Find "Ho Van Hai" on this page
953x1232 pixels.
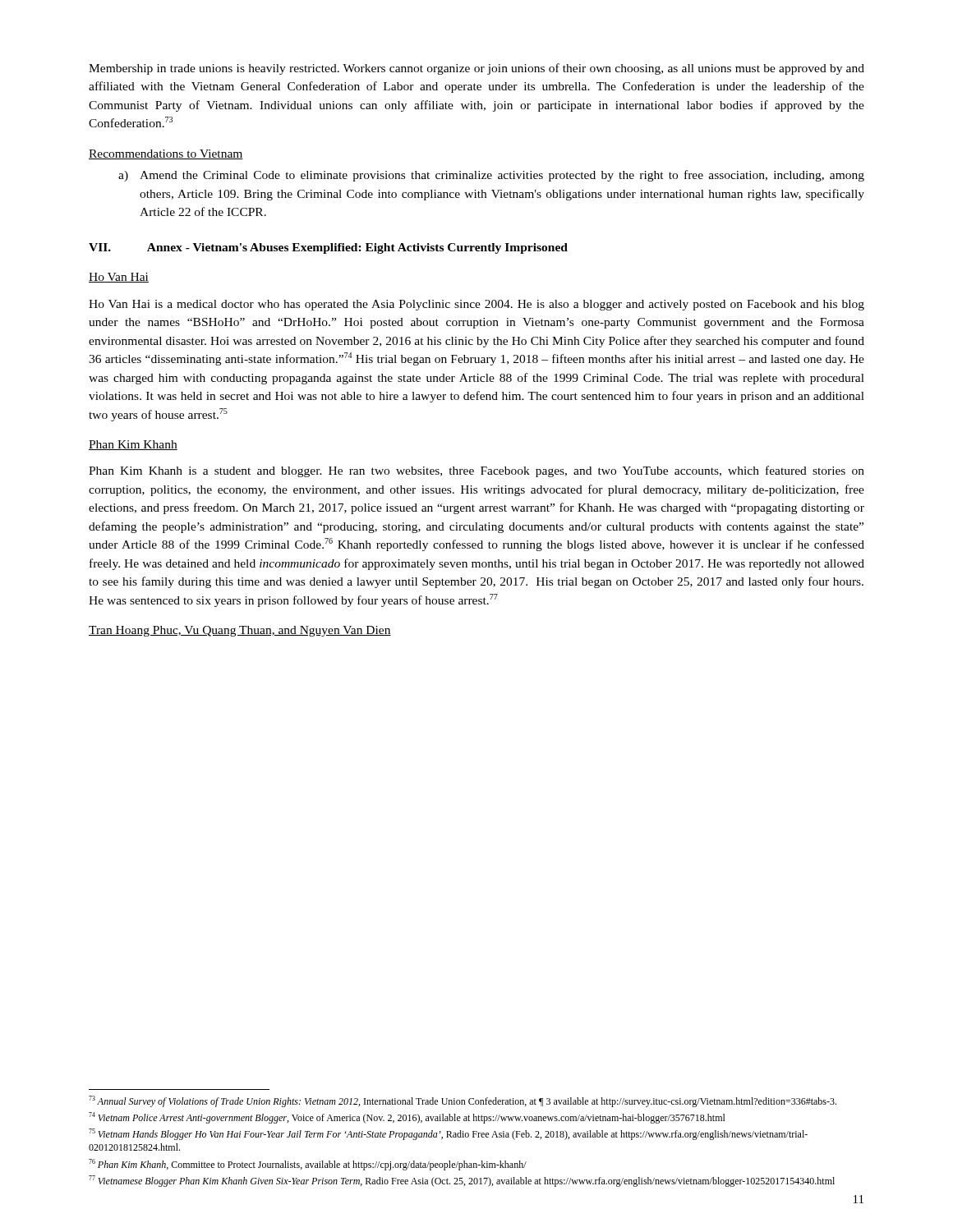119,277
